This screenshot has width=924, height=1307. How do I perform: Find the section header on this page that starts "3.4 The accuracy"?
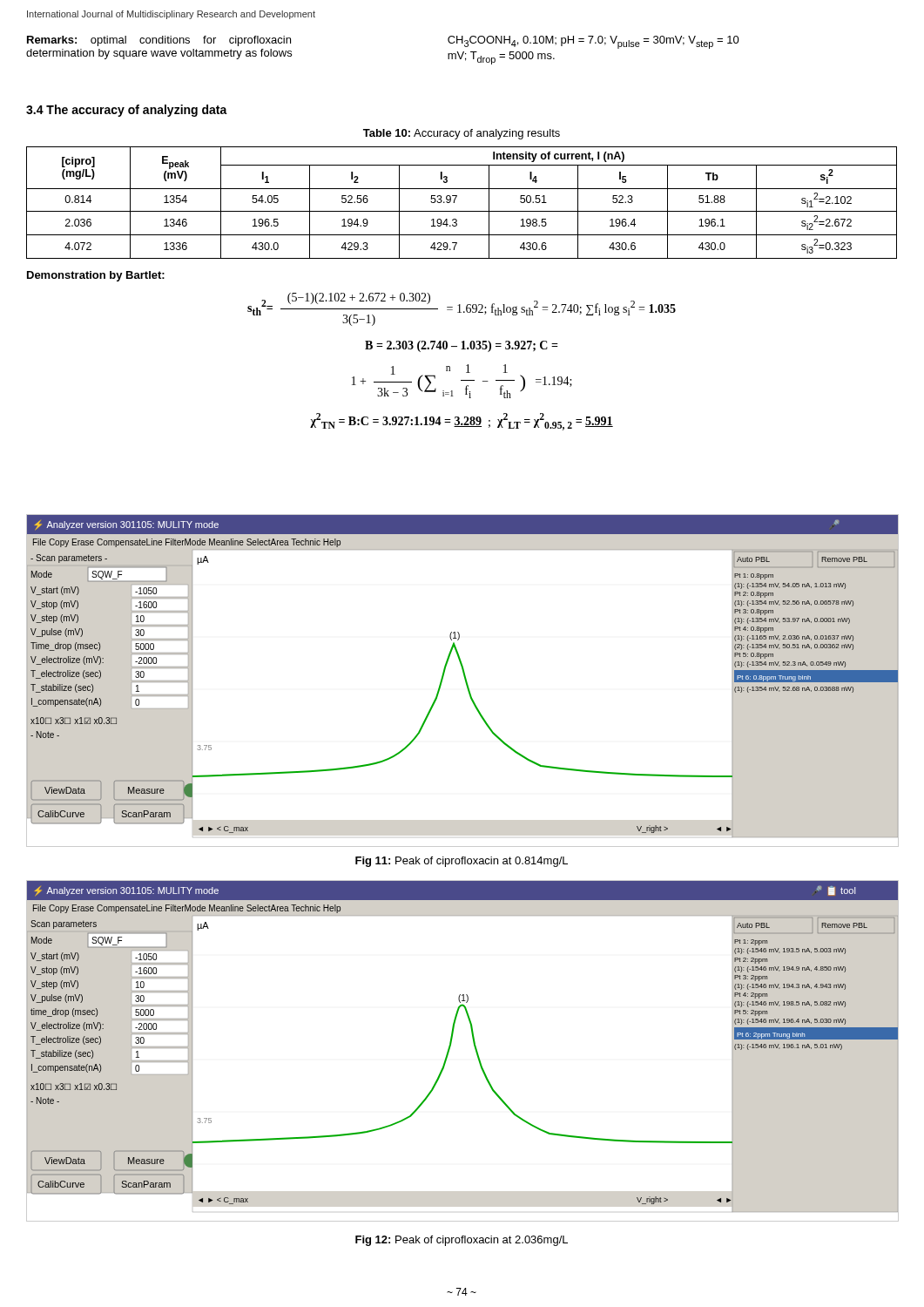coord(126,110)
